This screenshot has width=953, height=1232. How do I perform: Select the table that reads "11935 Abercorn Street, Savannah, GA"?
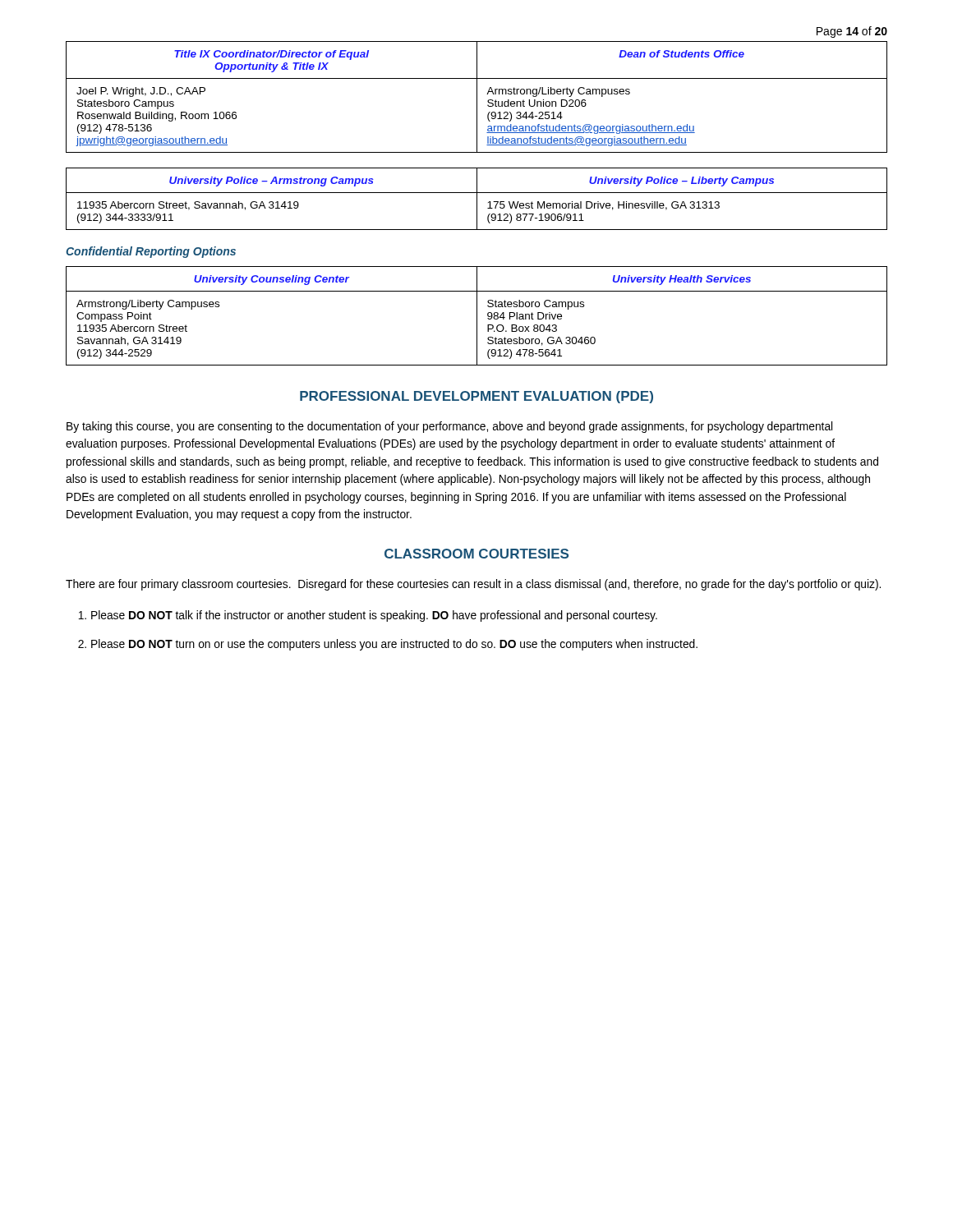(x=476, y=199)
